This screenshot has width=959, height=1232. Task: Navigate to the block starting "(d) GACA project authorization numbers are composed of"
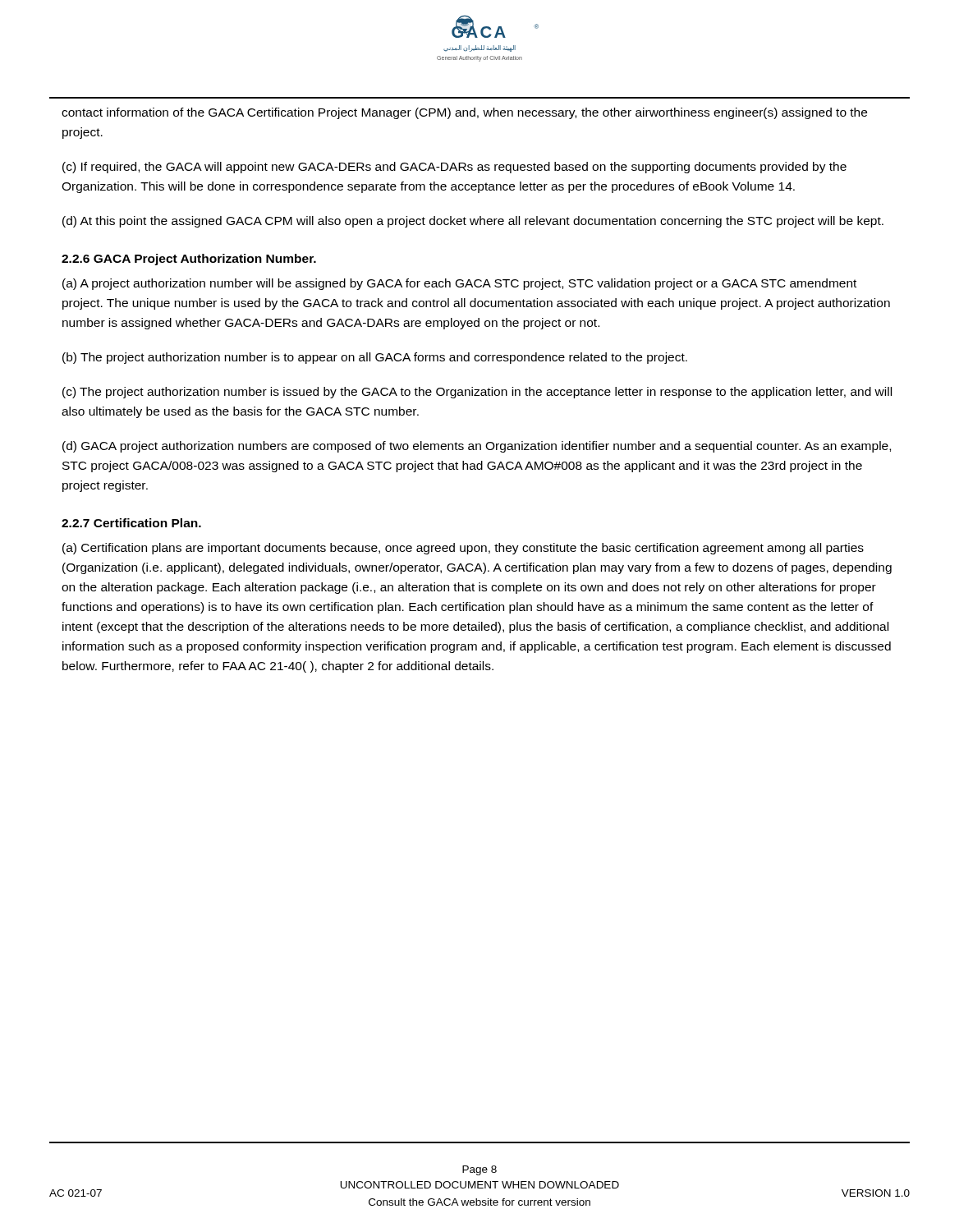coord(477,465)
